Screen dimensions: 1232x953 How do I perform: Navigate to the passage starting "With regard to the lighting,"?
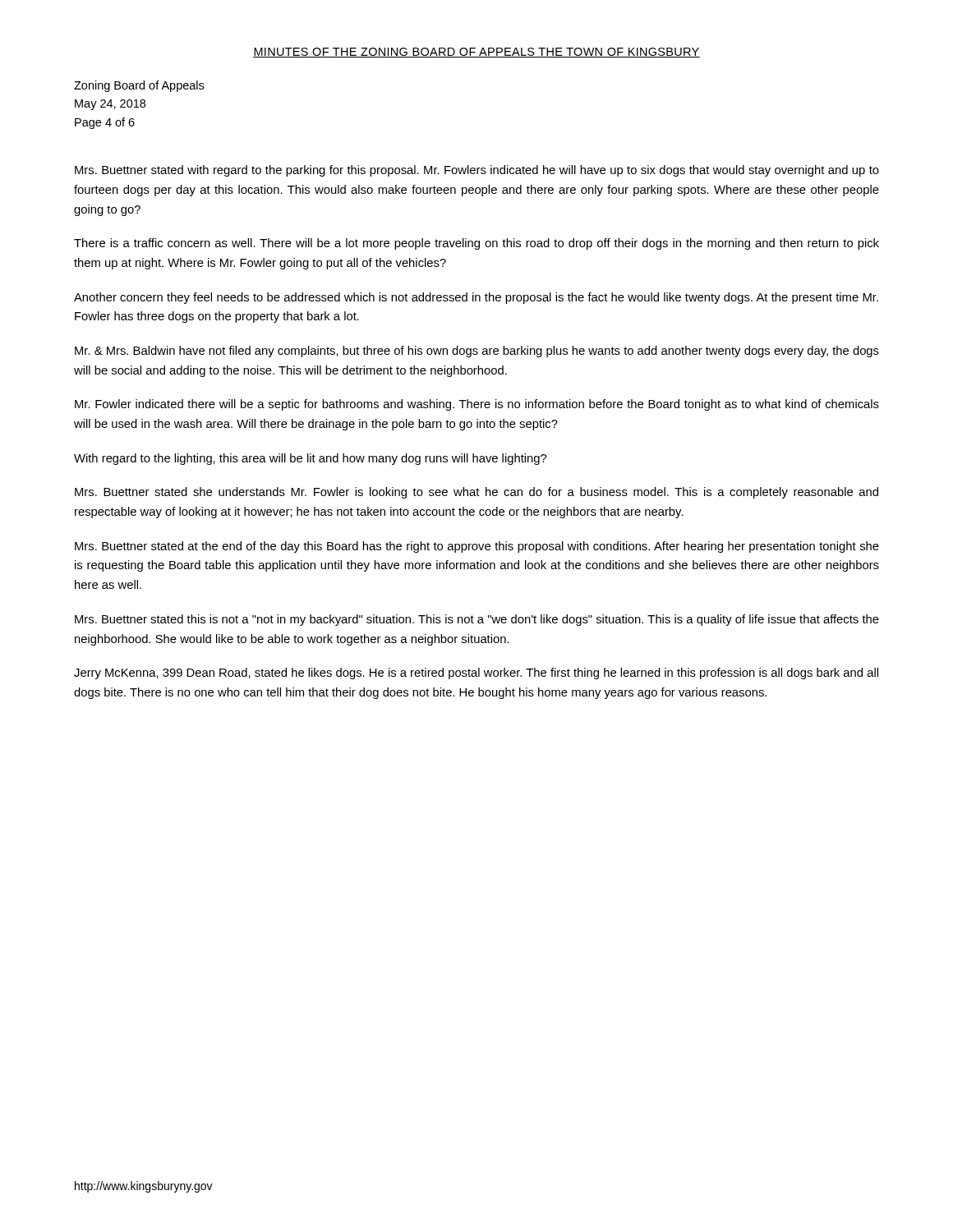tap(310, 458)
